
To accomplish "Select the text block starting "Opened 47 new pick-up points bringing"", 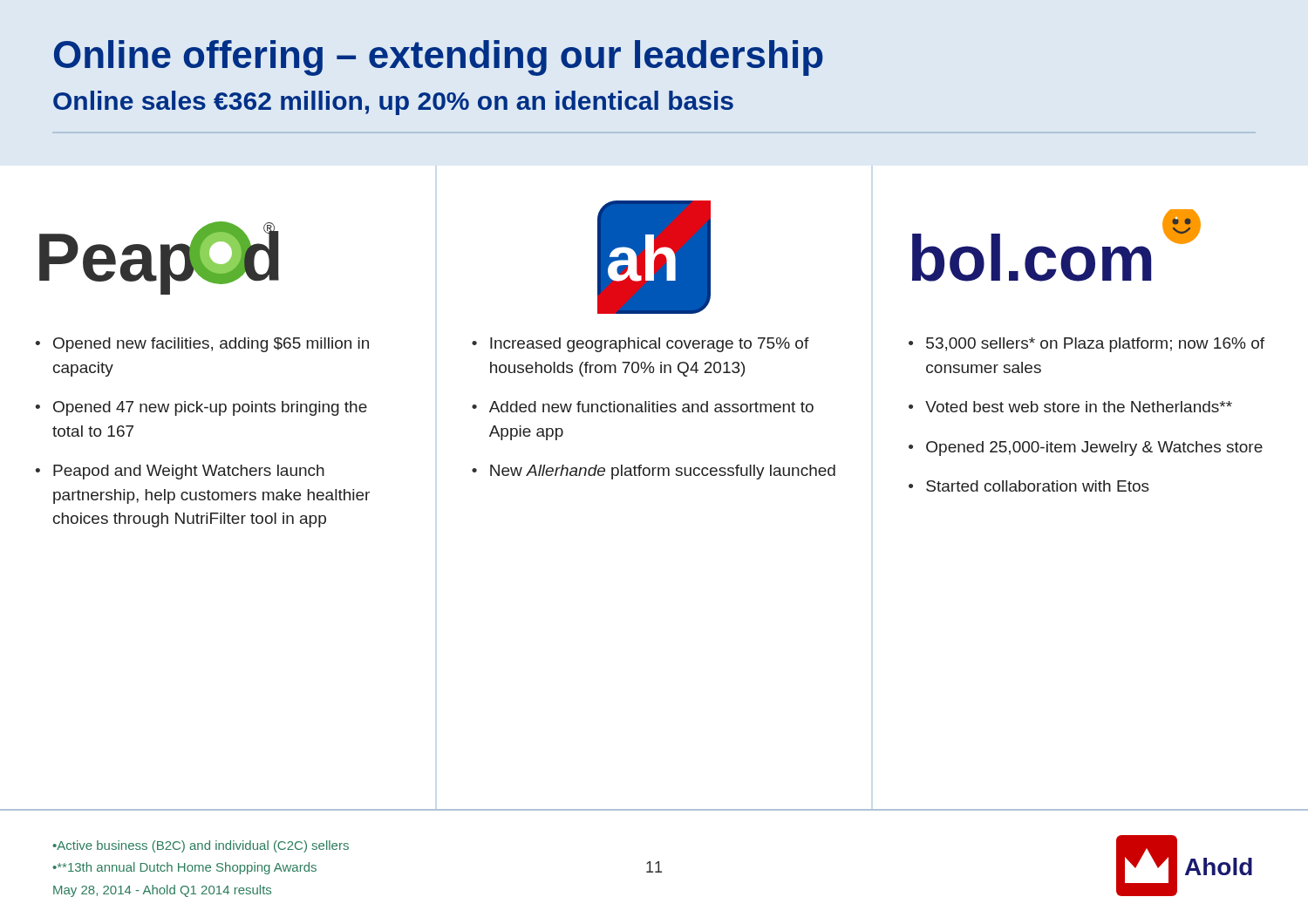I will [x=210, y=419].
